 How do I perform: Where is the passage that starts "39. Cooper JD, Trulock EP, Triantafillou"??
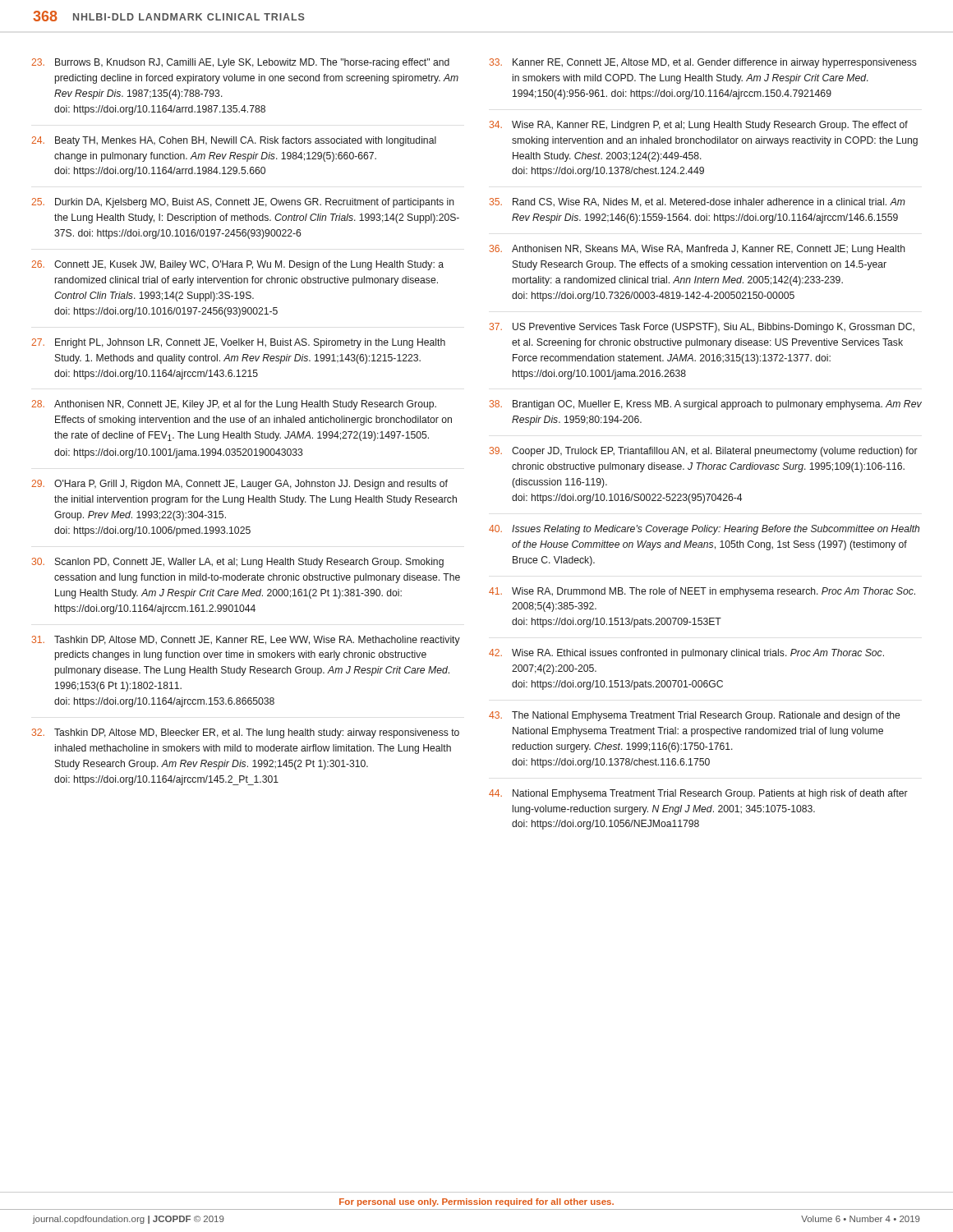705,475
